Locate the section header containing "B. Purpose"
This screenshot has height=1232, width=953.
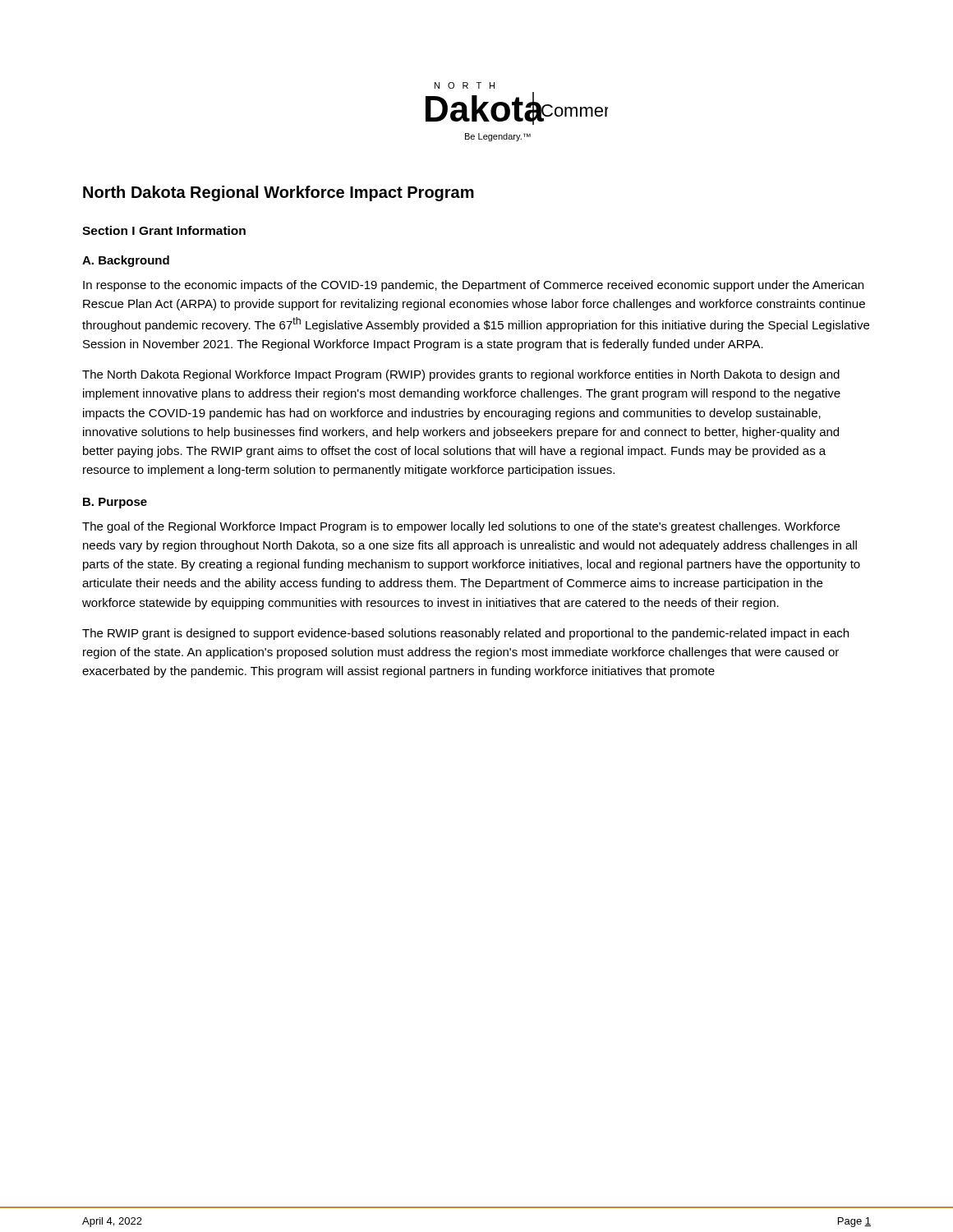coord(115,501)
